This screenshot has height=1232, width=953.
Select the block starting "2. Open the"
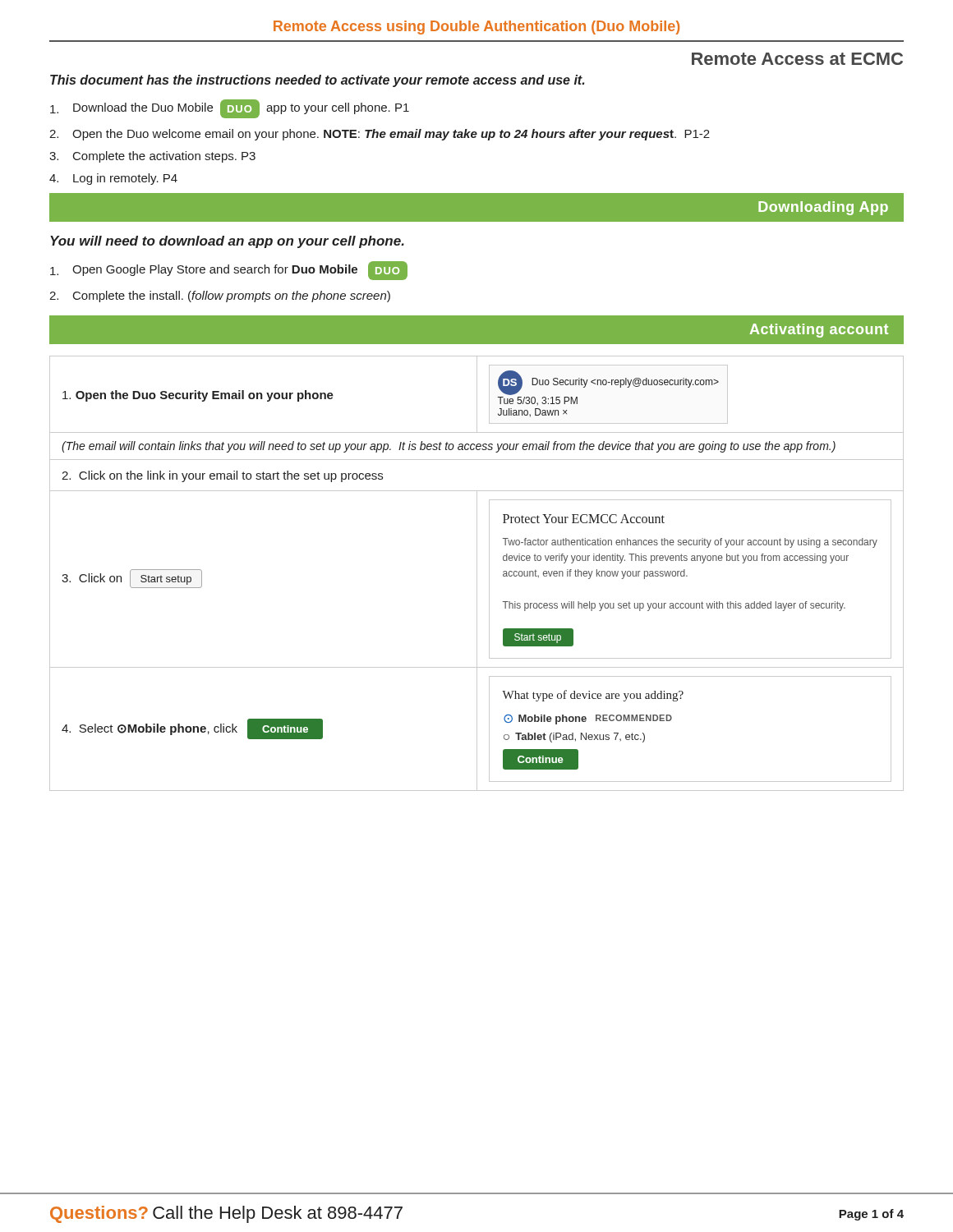point(380,133)
